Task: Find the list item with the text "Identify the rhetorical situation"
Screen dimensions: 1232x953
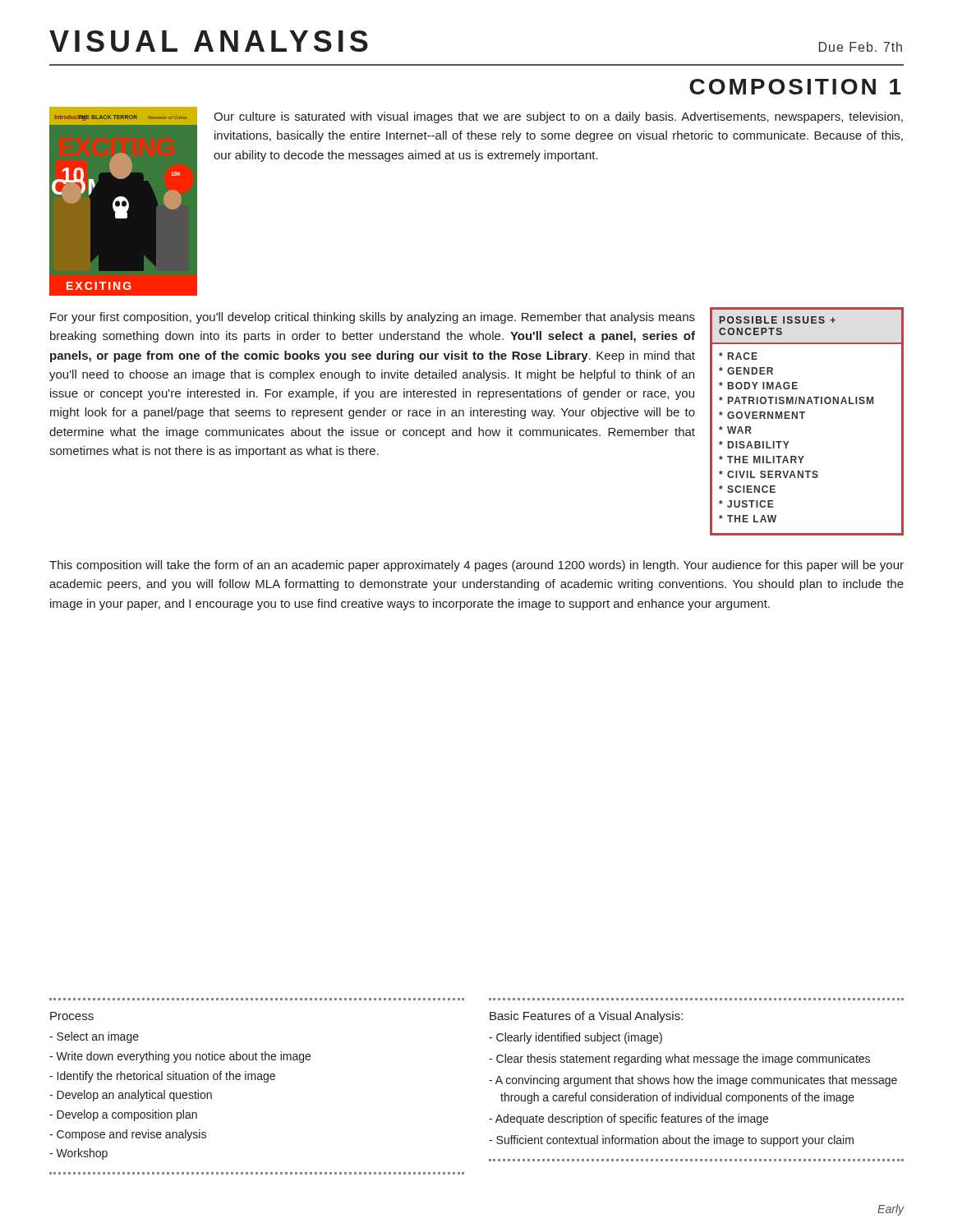Action: tap(166, 1076)
